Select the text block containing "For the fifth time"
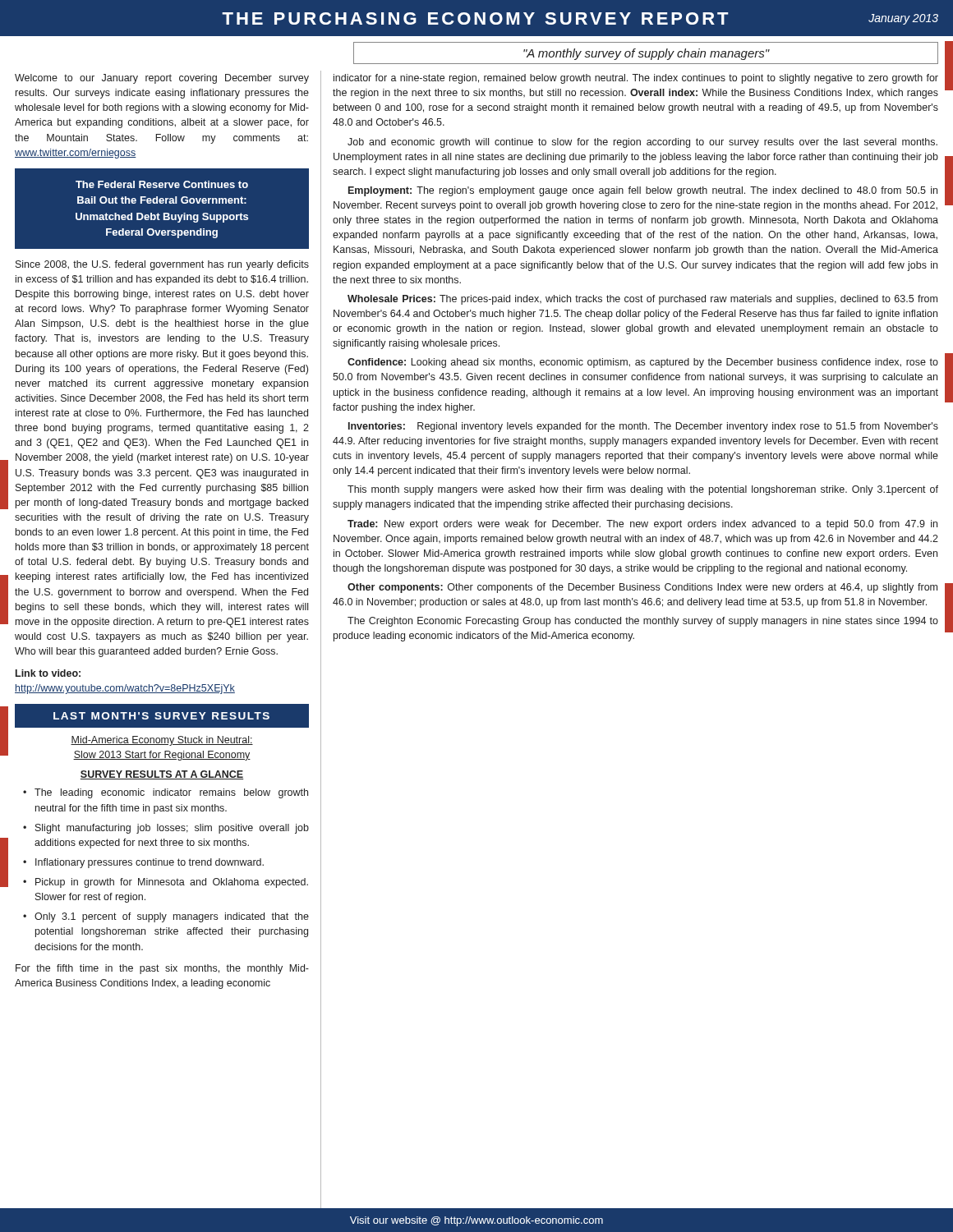The width and height of the screenshot is (953, 1232). tap(162, 975)
